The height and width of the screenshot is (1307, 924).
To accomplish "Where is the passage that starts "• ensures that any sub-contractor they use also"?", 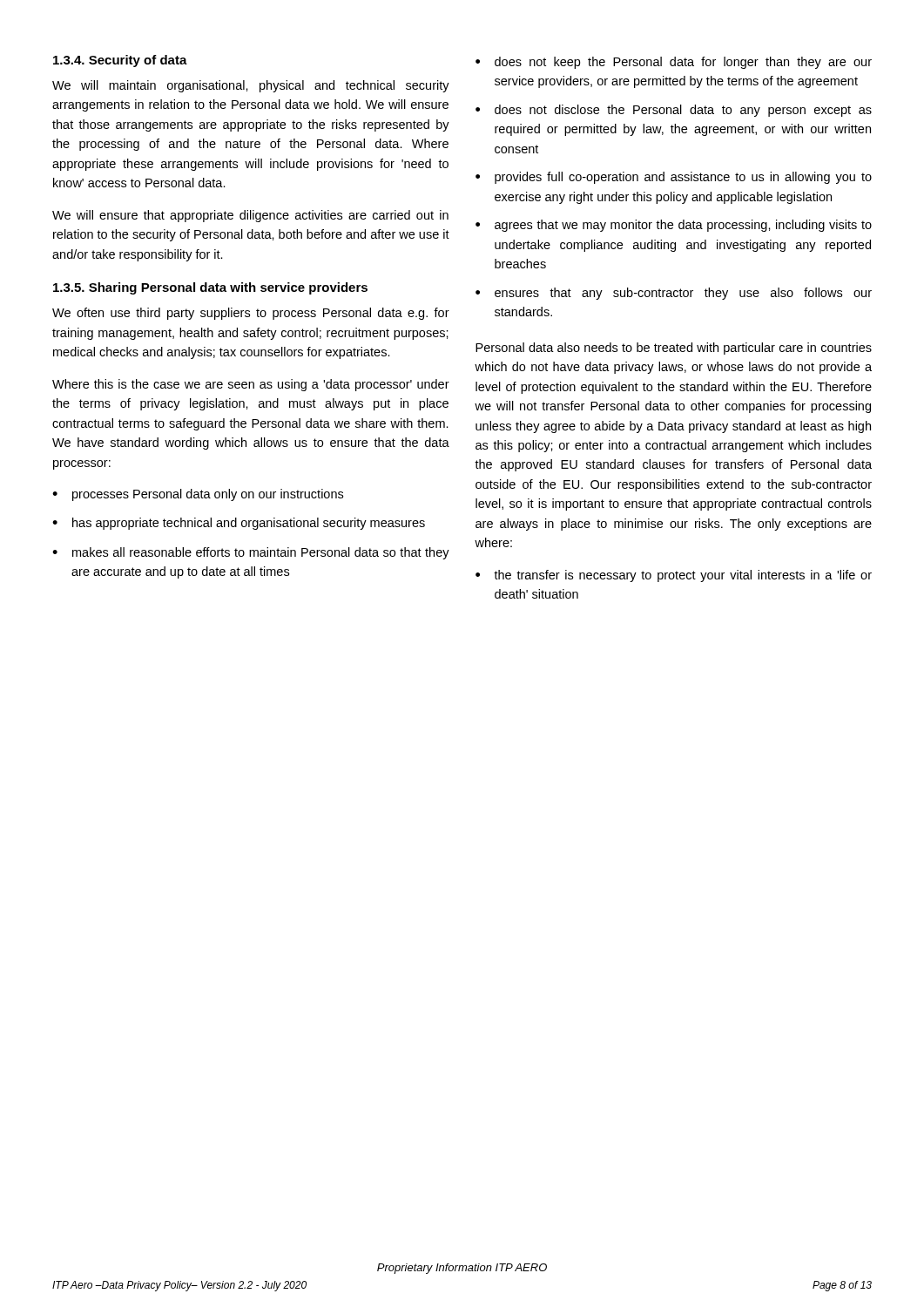I will pos(673,303).
